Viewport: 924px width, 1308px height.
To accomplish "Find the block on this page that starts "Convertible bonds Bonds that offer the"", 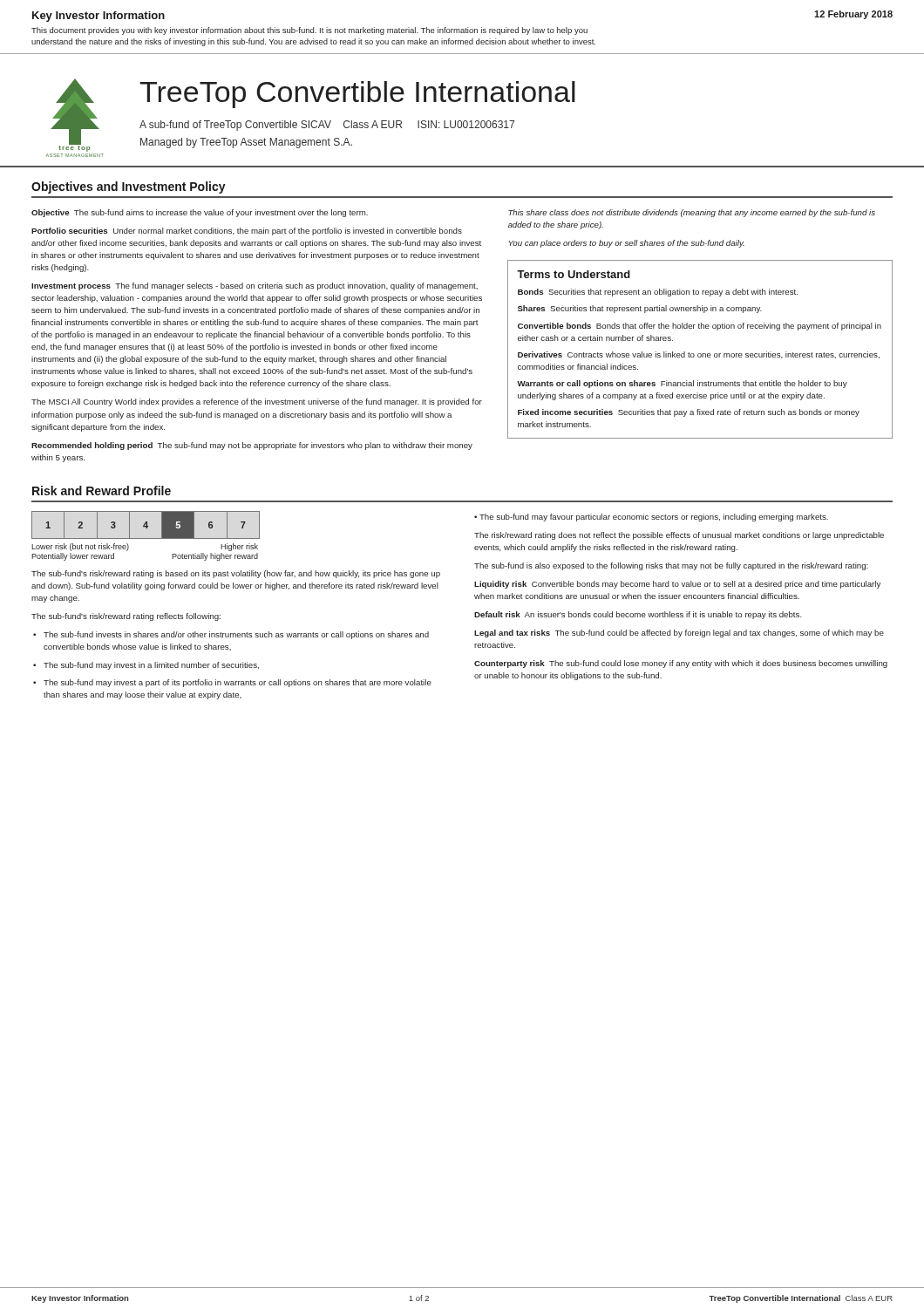I will pyautogui.click(x=699, y=332).
